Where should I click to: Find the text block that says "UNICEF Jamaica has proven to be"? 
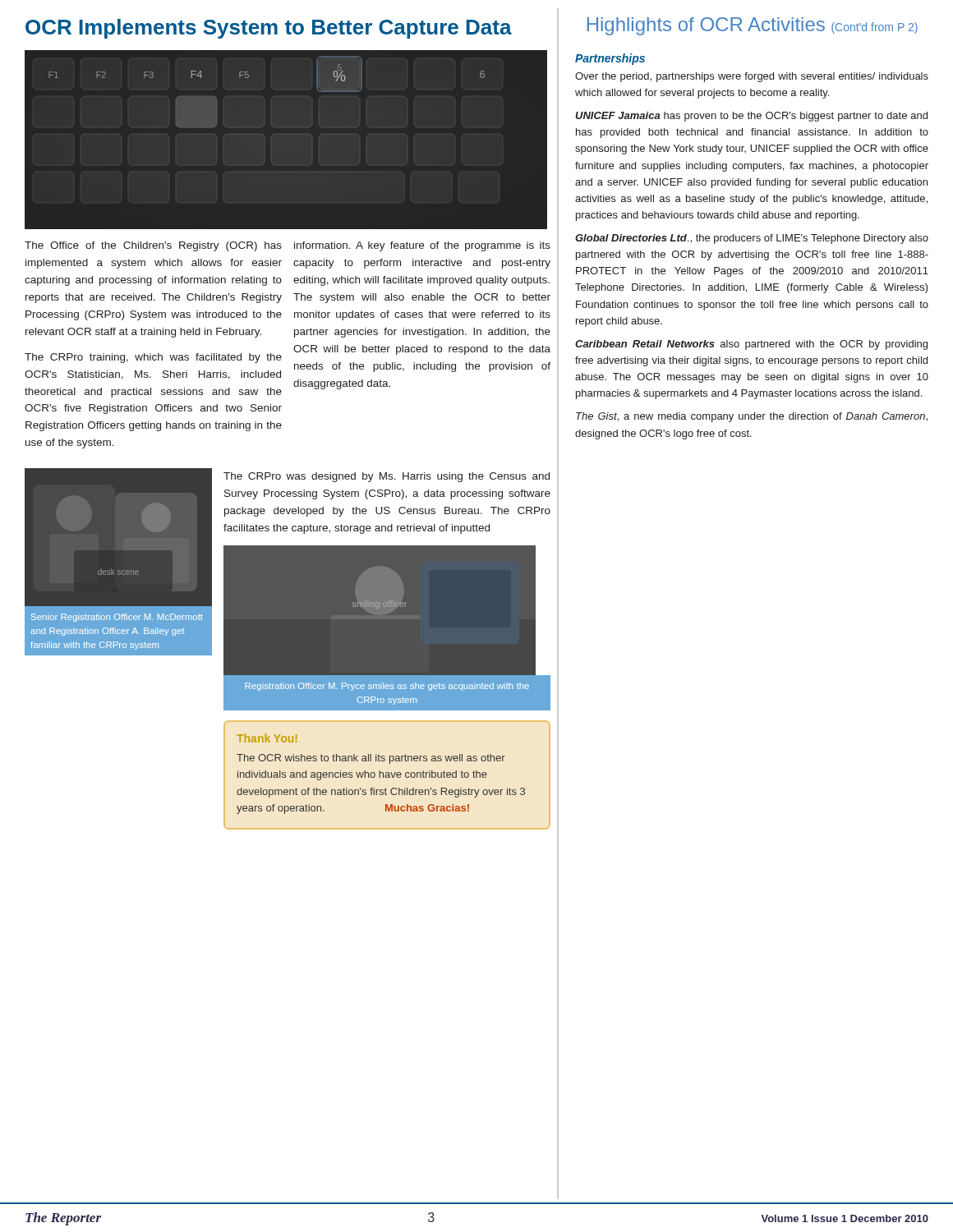pos(752,165)
